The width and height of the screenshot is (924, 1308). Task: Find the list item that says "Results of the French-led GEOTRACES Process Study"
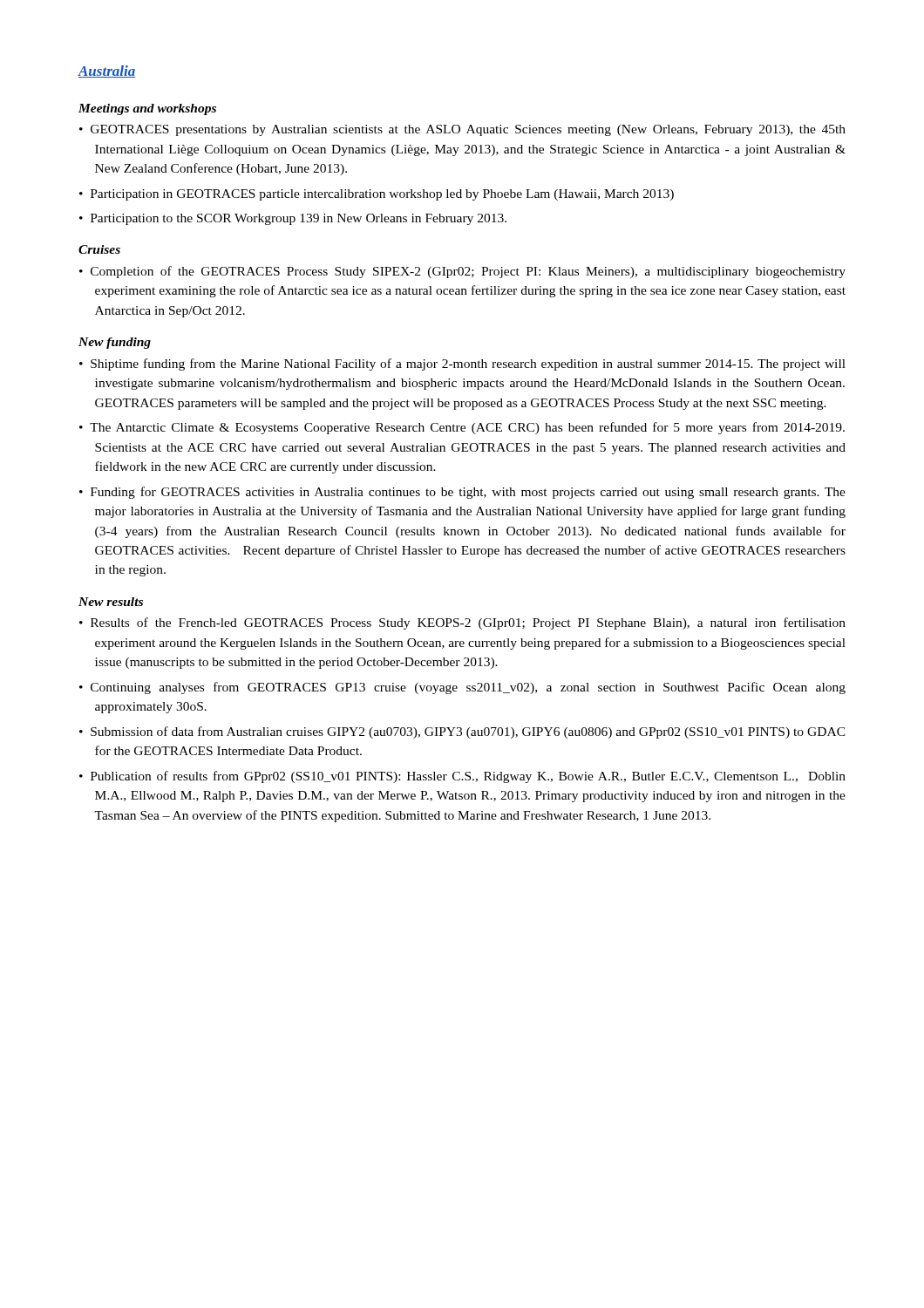click(462, 643)
